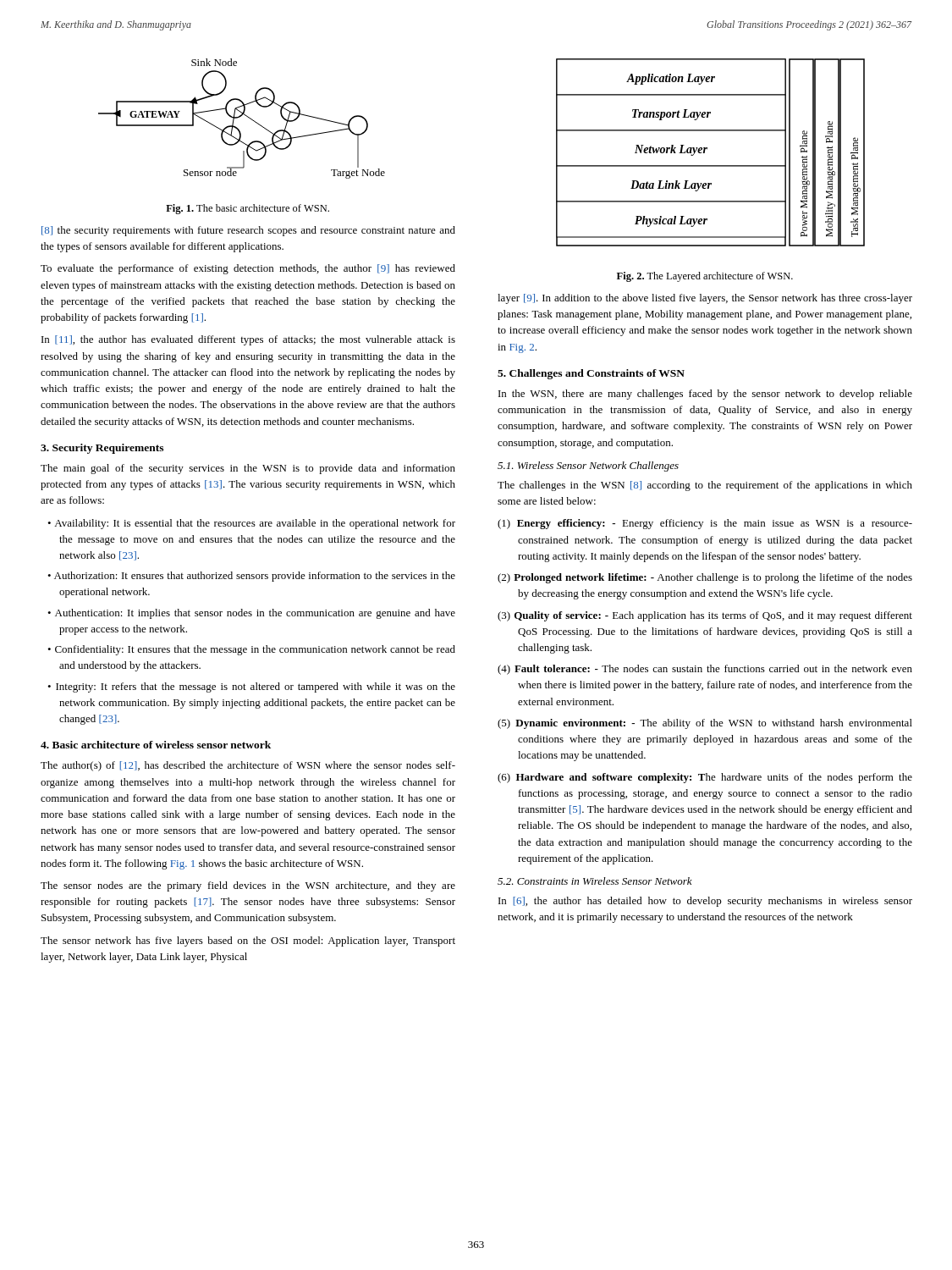
Task: Find the block on this page that starts "[8] the security"
Action: (x=248, y=238)
